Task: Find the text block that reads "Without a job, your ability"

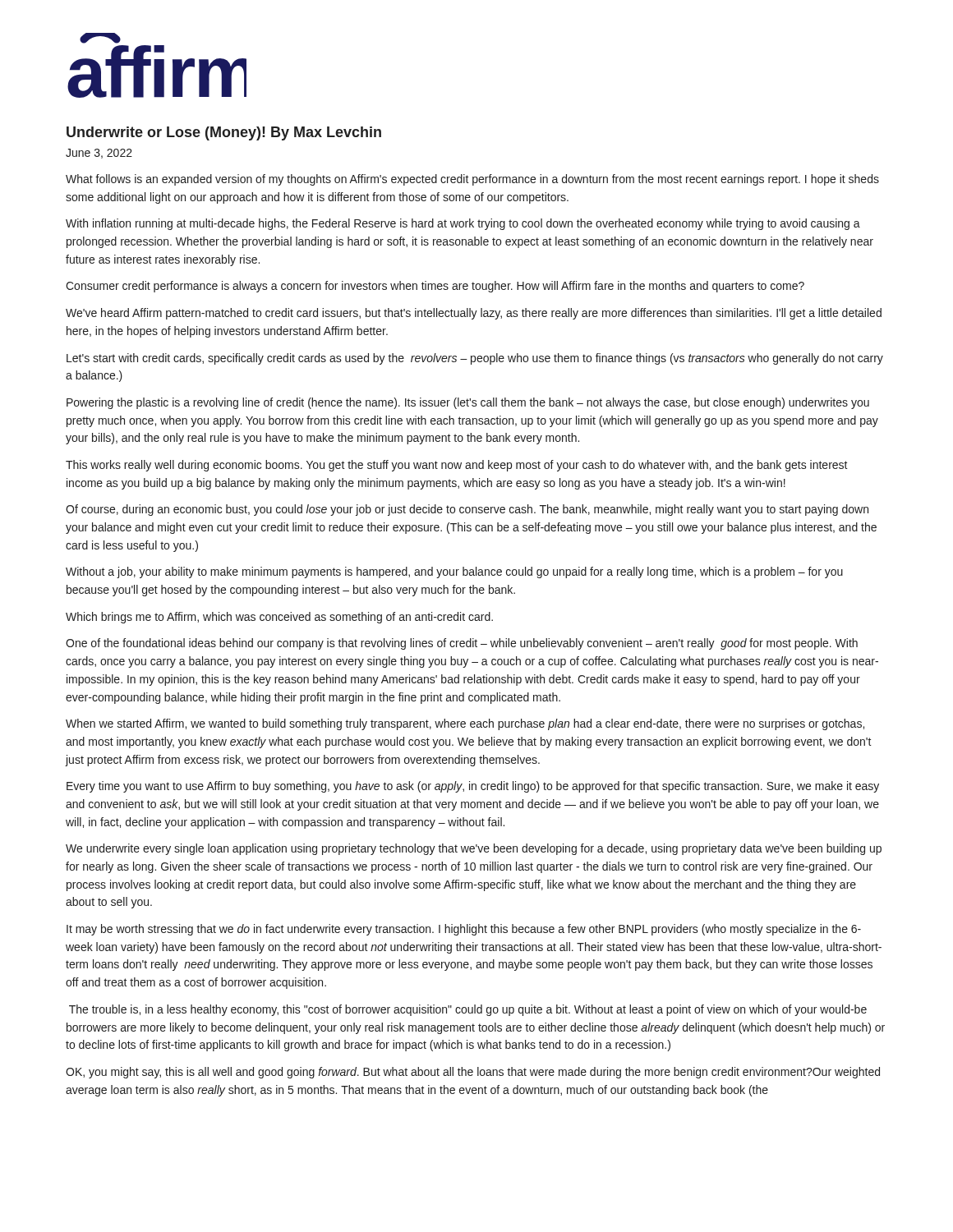Action: tap(454, 581)
